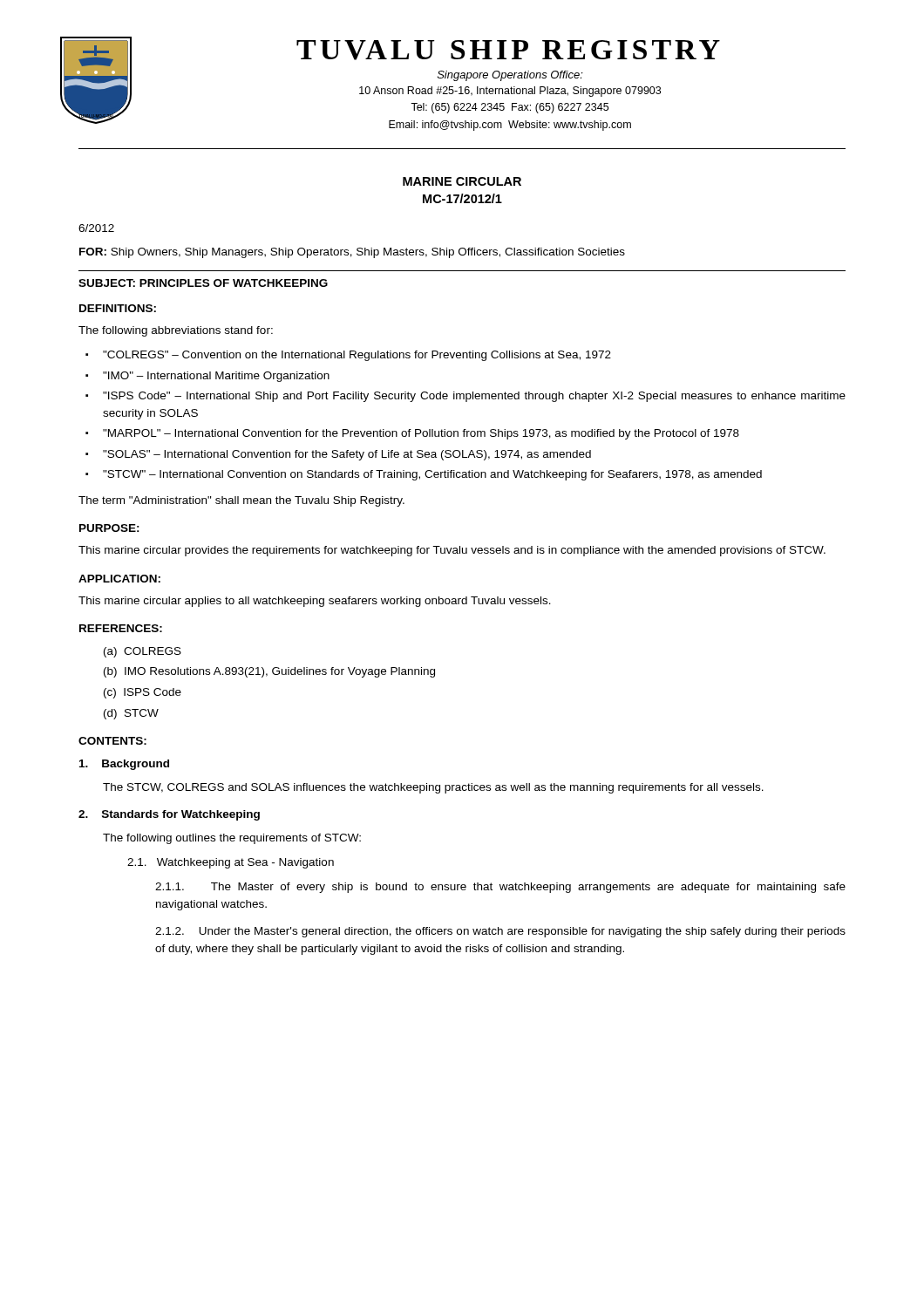Click on the text block containing "FOR: Ship Owners, Ship Managers, Ship Operators, Ship"
This screenshot has height=1308, width=924.
coord(352,252)
